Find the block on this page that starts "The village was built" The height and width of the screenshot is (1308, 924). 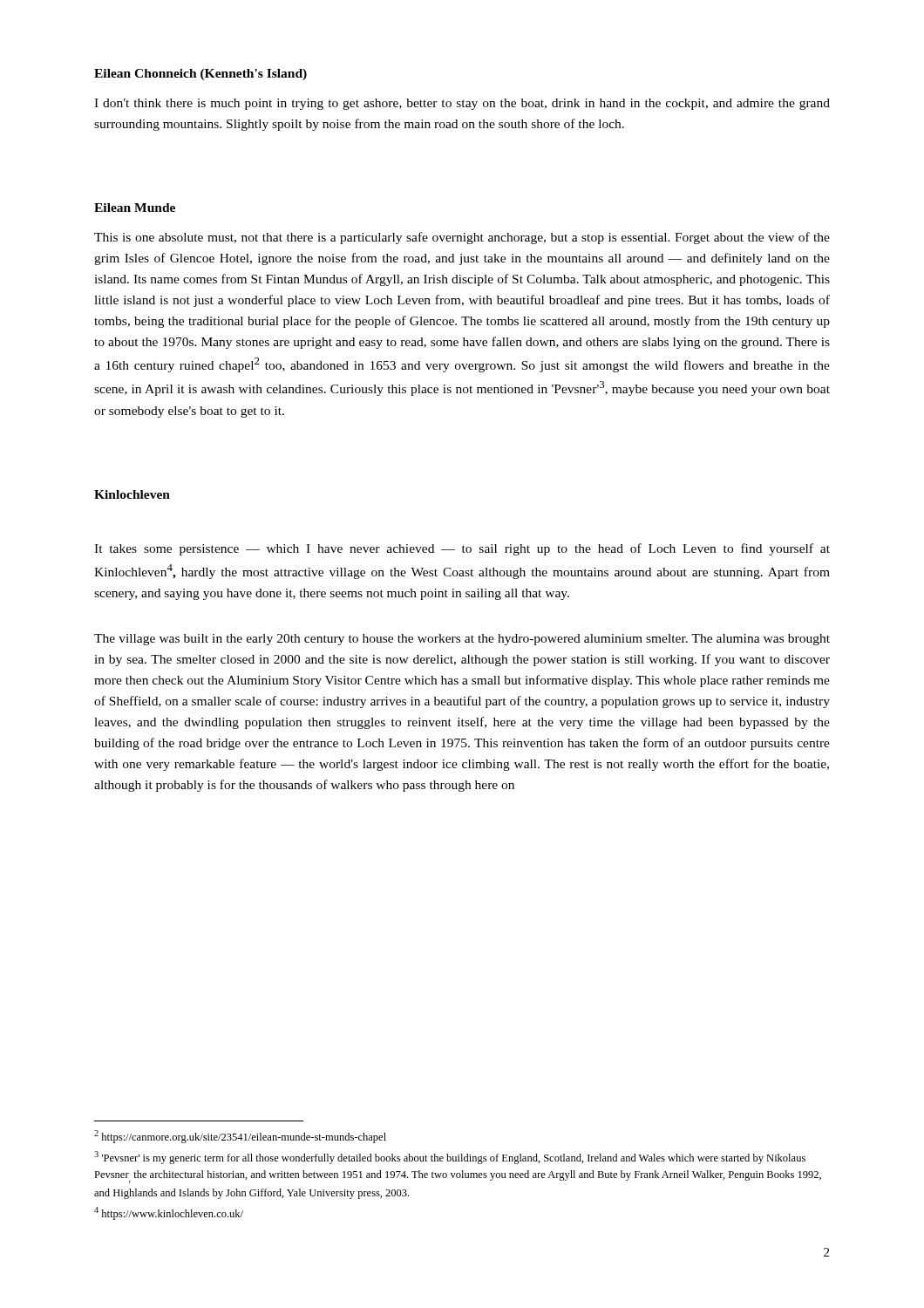[x=462, y=711]
